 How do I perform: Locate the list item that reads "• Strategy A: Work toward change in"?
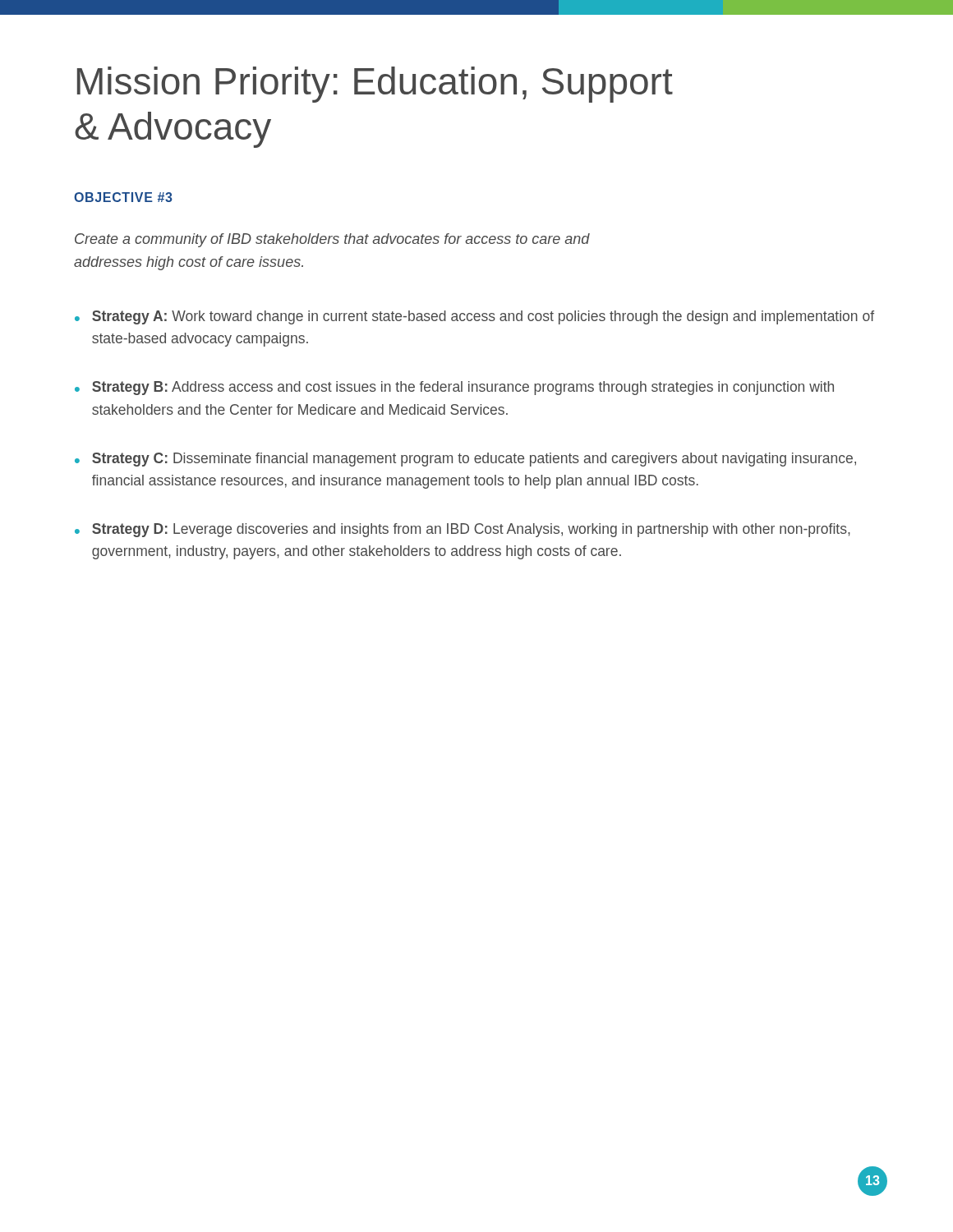476,328
